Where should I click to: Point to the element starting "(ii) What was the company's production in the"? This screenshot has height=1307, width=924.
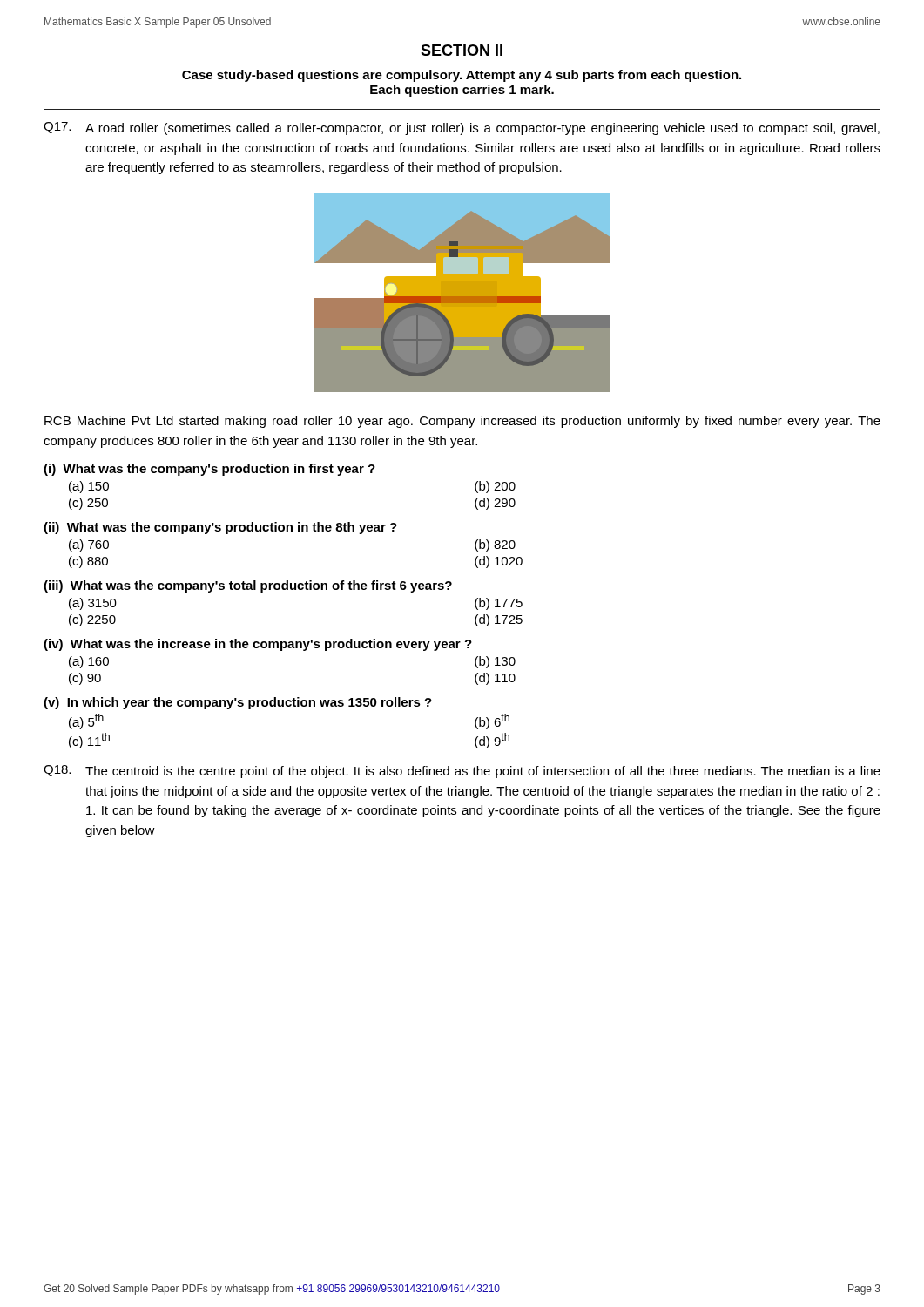coord(220,528)
